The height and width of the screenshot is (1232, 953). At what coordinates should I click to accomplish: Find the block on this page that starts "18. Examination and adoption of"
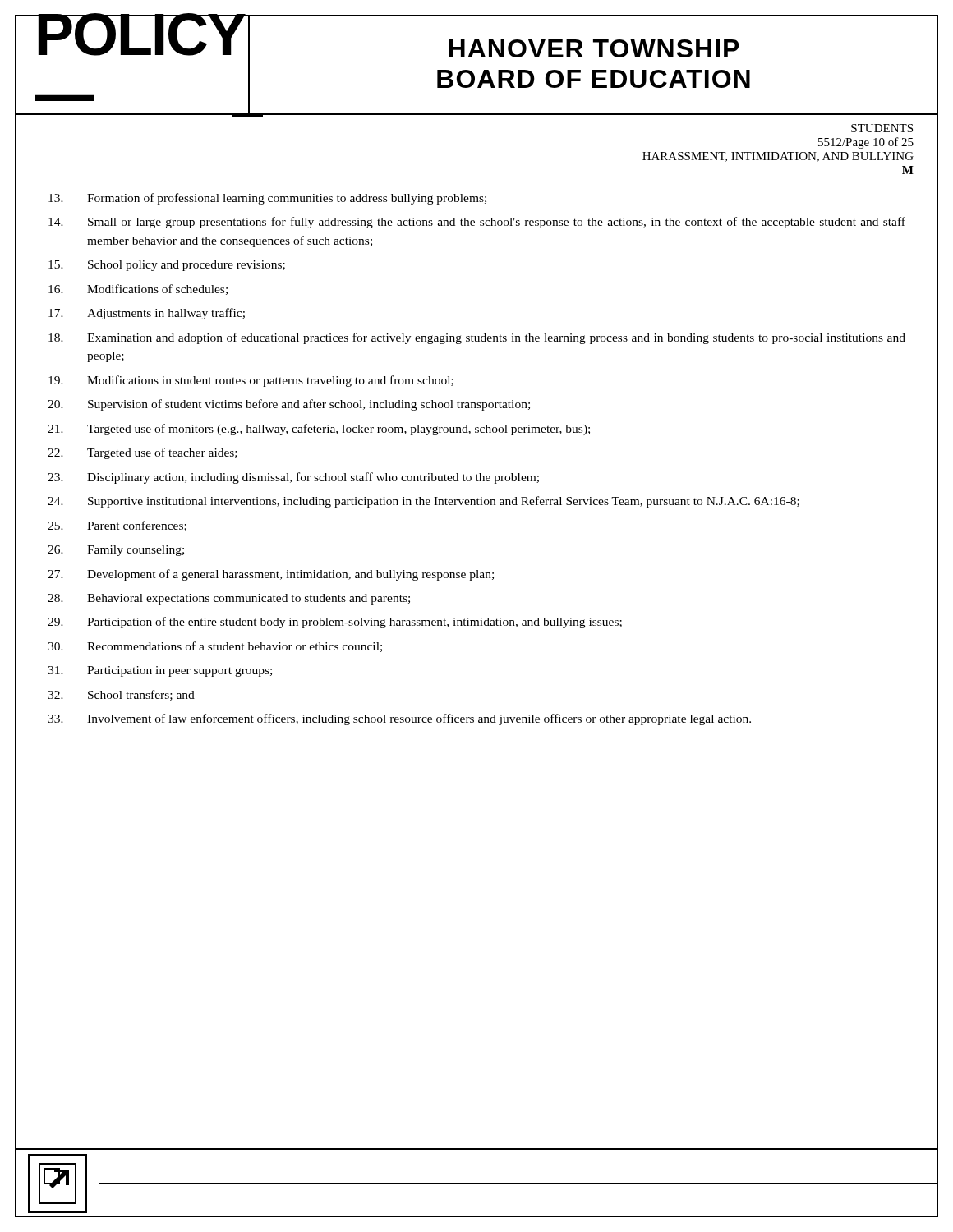click(476, 348)
